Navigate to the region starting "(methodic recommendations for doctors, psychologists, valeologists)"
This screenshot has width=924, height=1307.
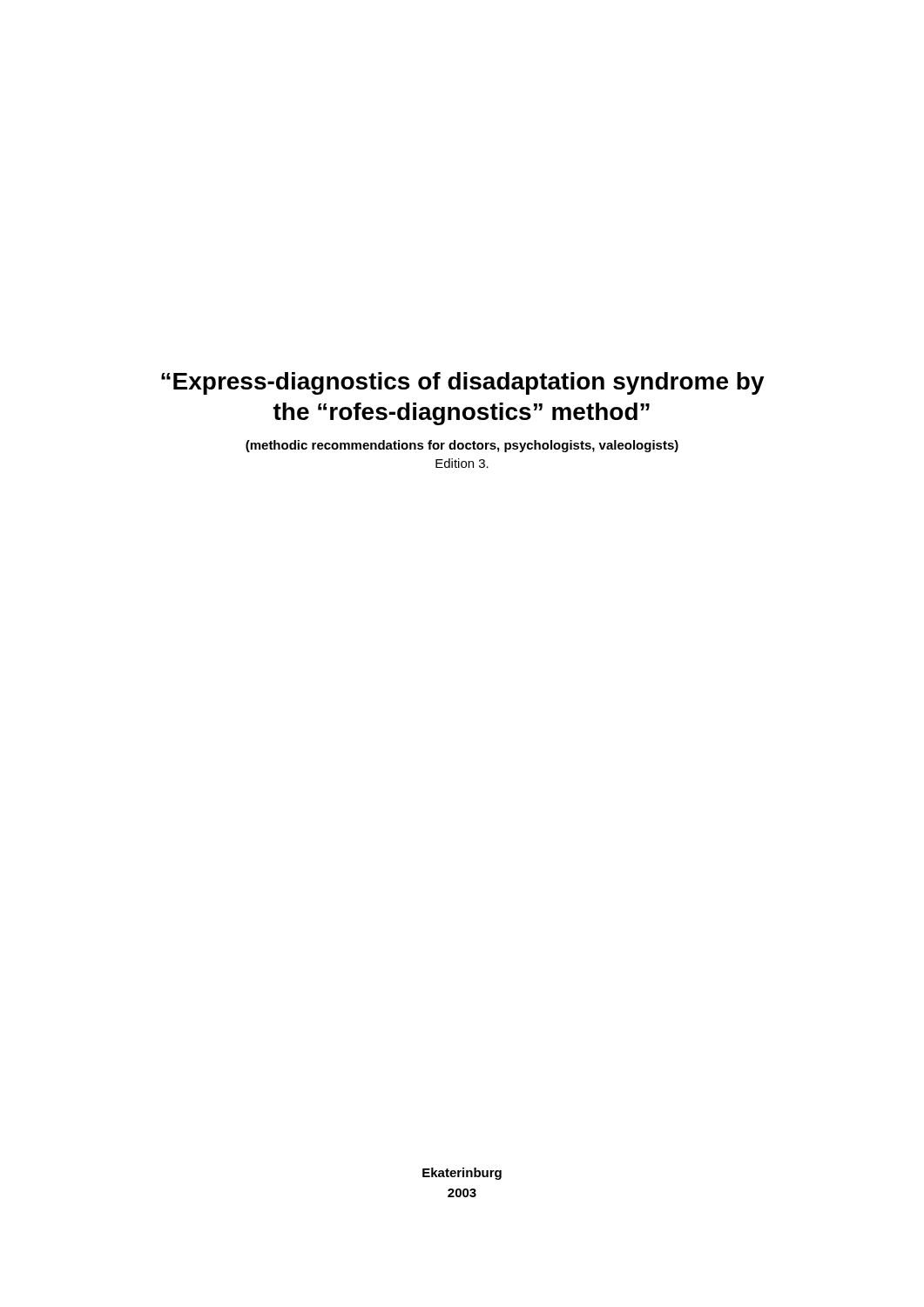[462, 445]
